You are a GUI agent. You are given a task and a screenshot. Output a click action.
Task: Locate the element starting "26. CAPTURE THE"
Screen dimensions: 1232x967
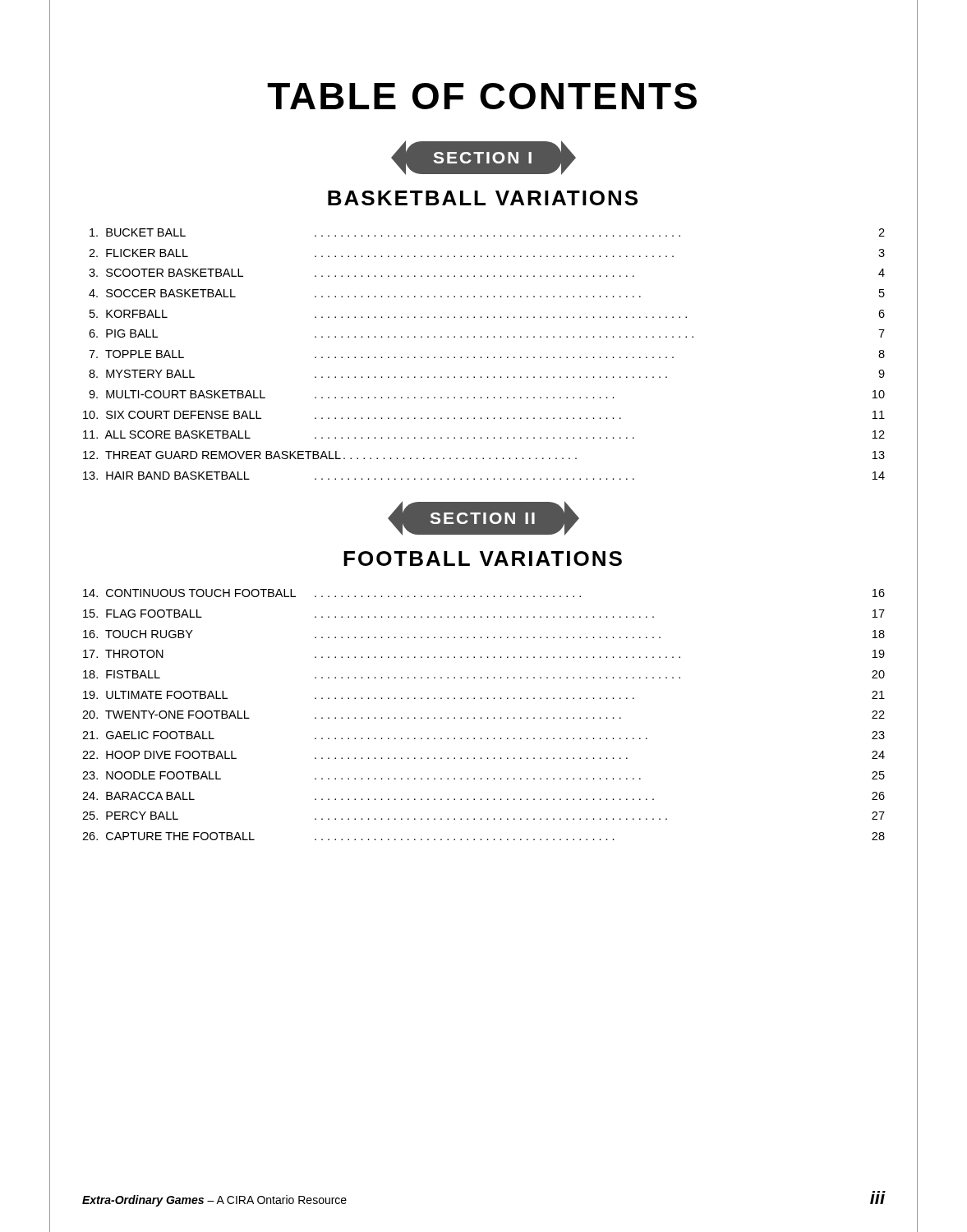[484, 836]
